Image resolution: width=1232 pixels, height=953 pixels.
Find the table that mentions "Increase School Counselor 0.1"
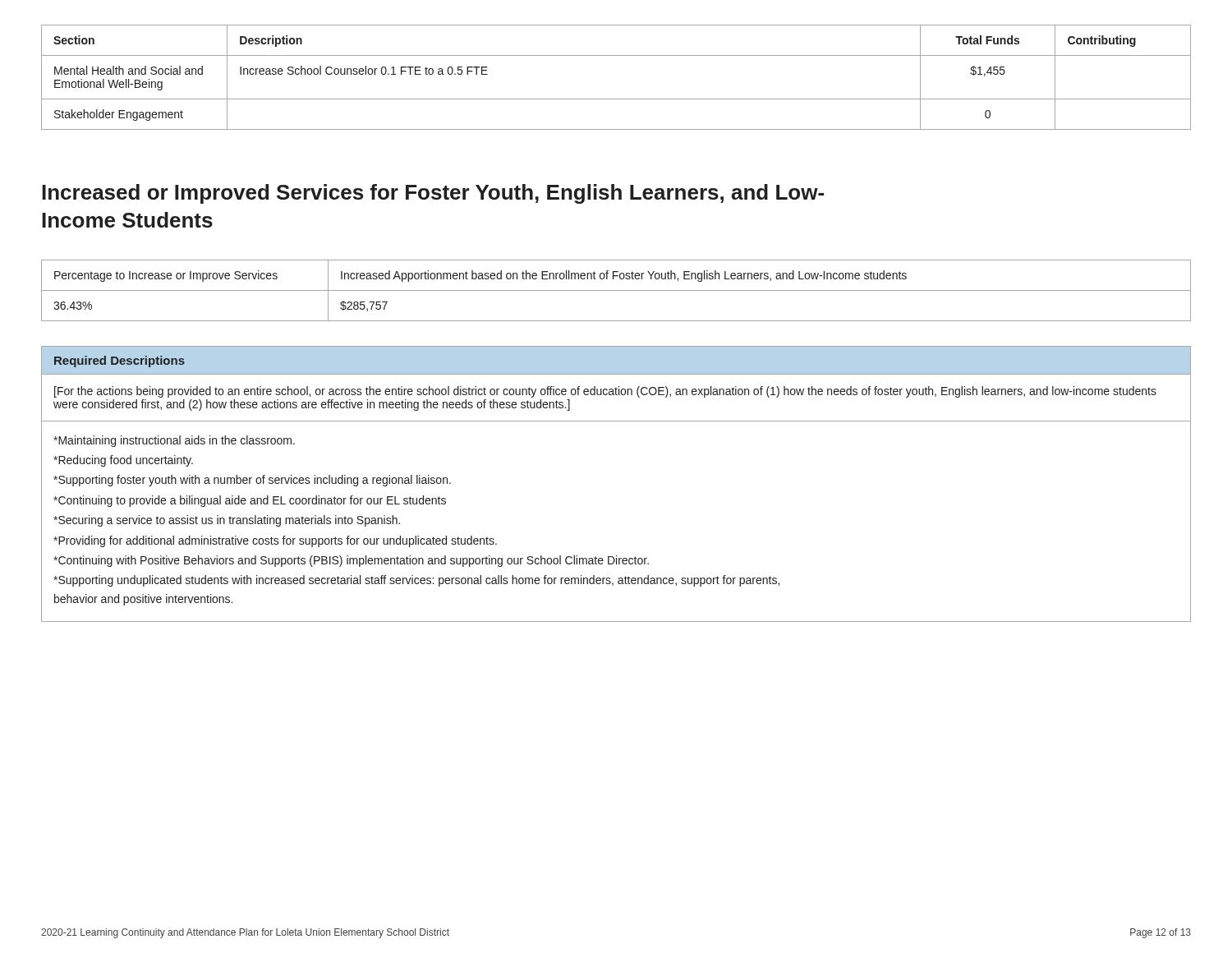click(616, 77)
